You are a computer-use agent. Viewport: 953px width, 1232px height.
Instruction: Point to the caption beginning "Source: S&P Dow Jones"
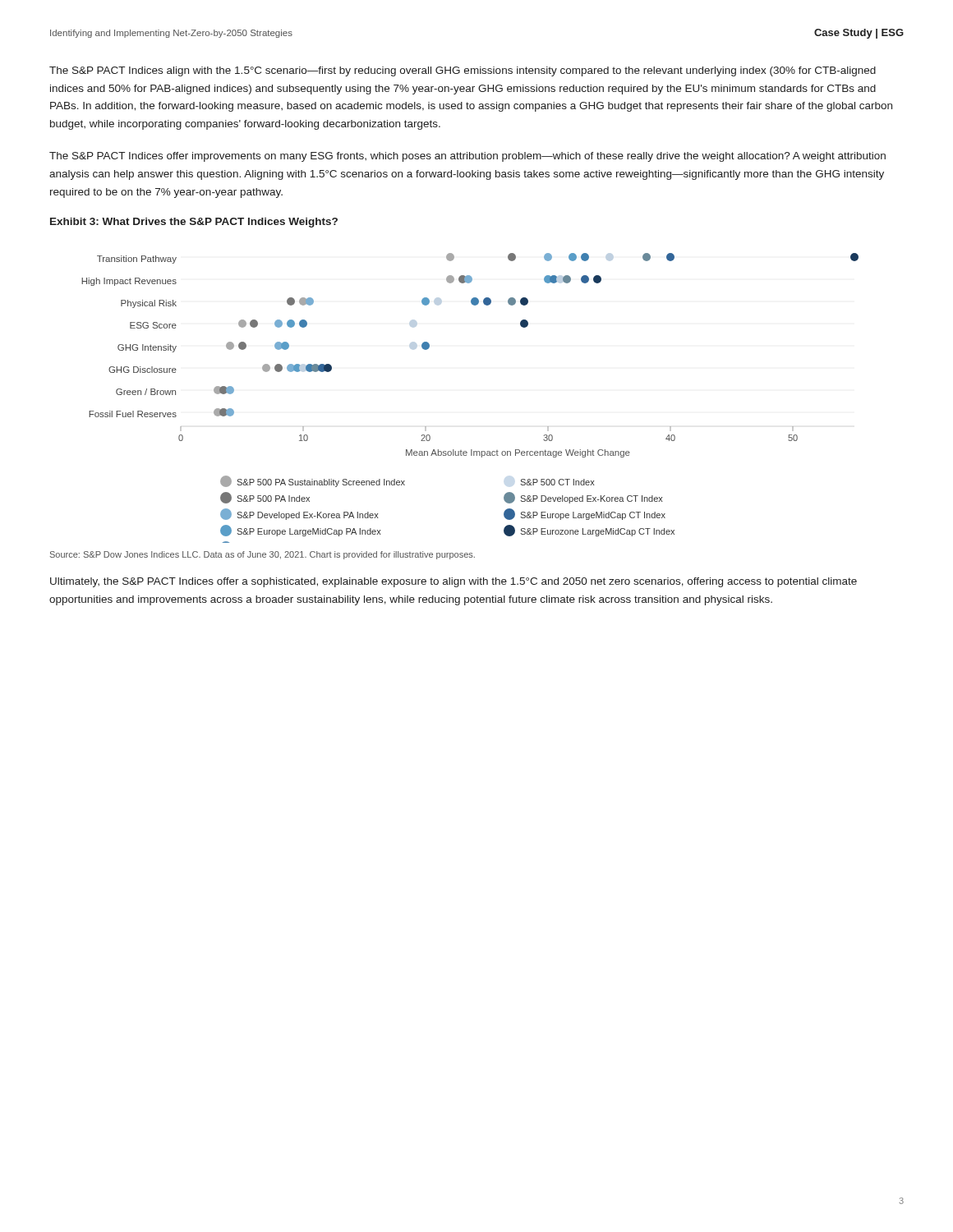[262, 555]
